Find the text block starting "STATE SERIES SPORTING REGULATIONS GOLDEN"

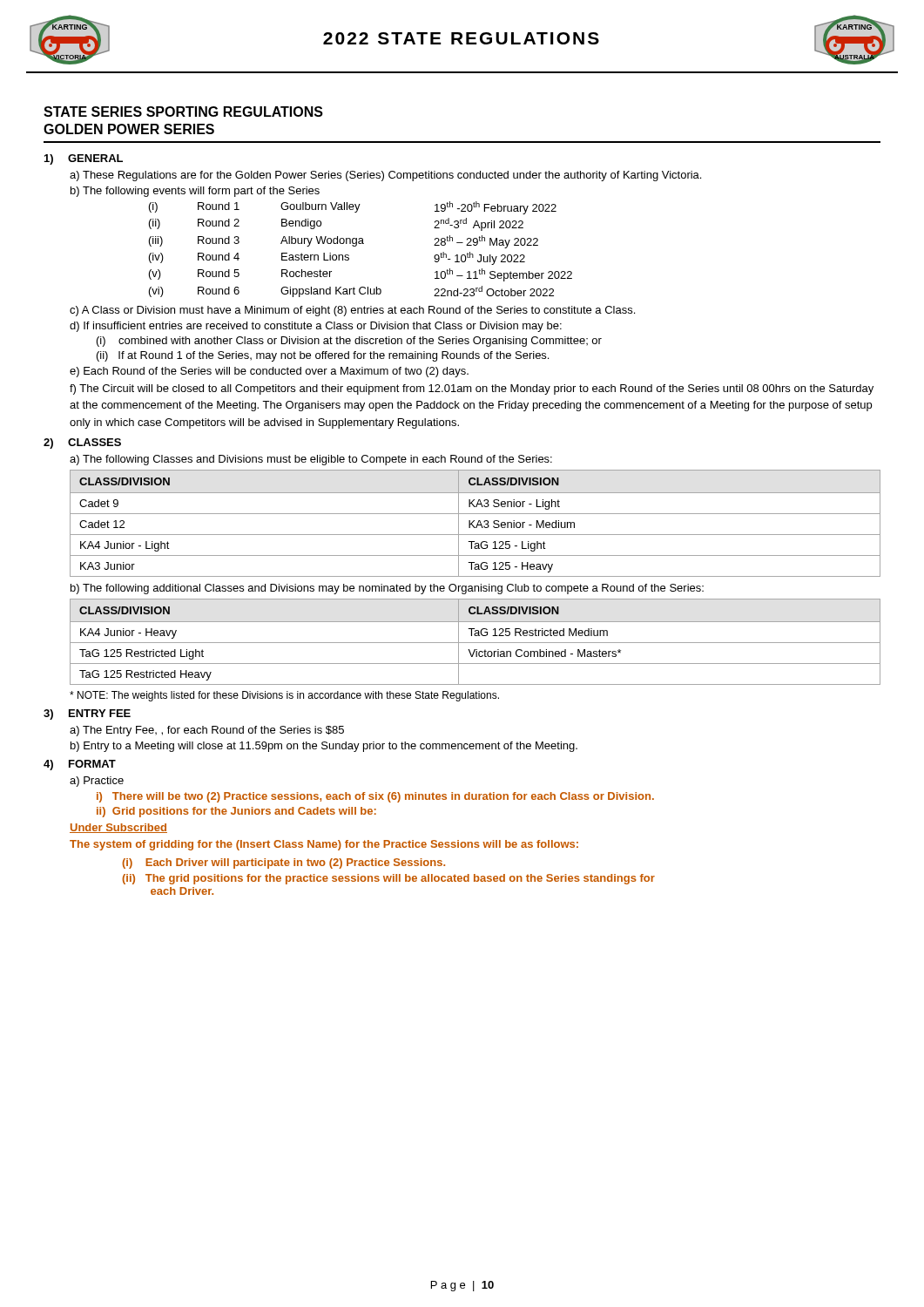pyautogui.click(x=183, y=112)
